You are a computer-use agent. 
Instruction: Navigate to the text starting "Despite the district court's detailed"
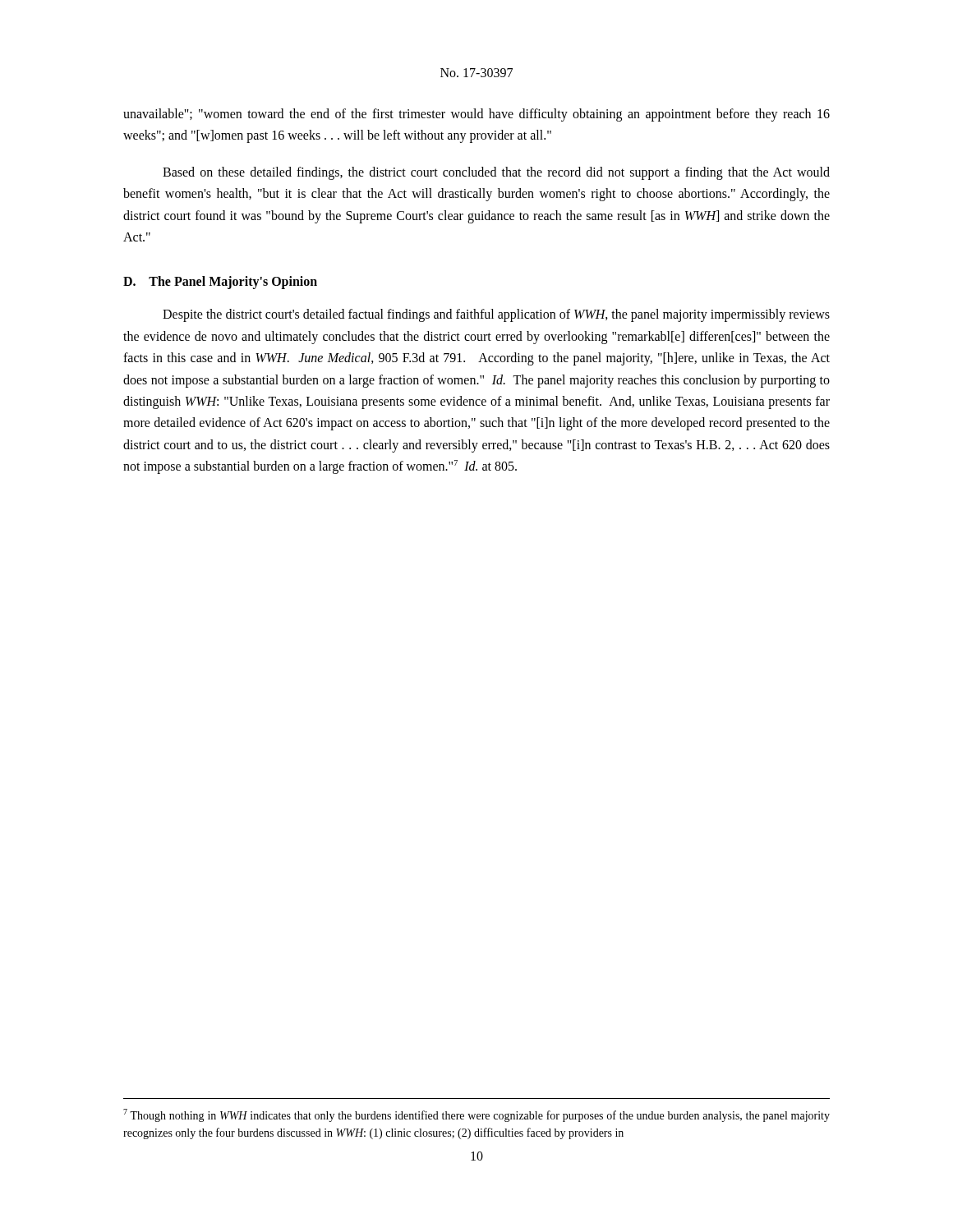[x=476, y=390]
